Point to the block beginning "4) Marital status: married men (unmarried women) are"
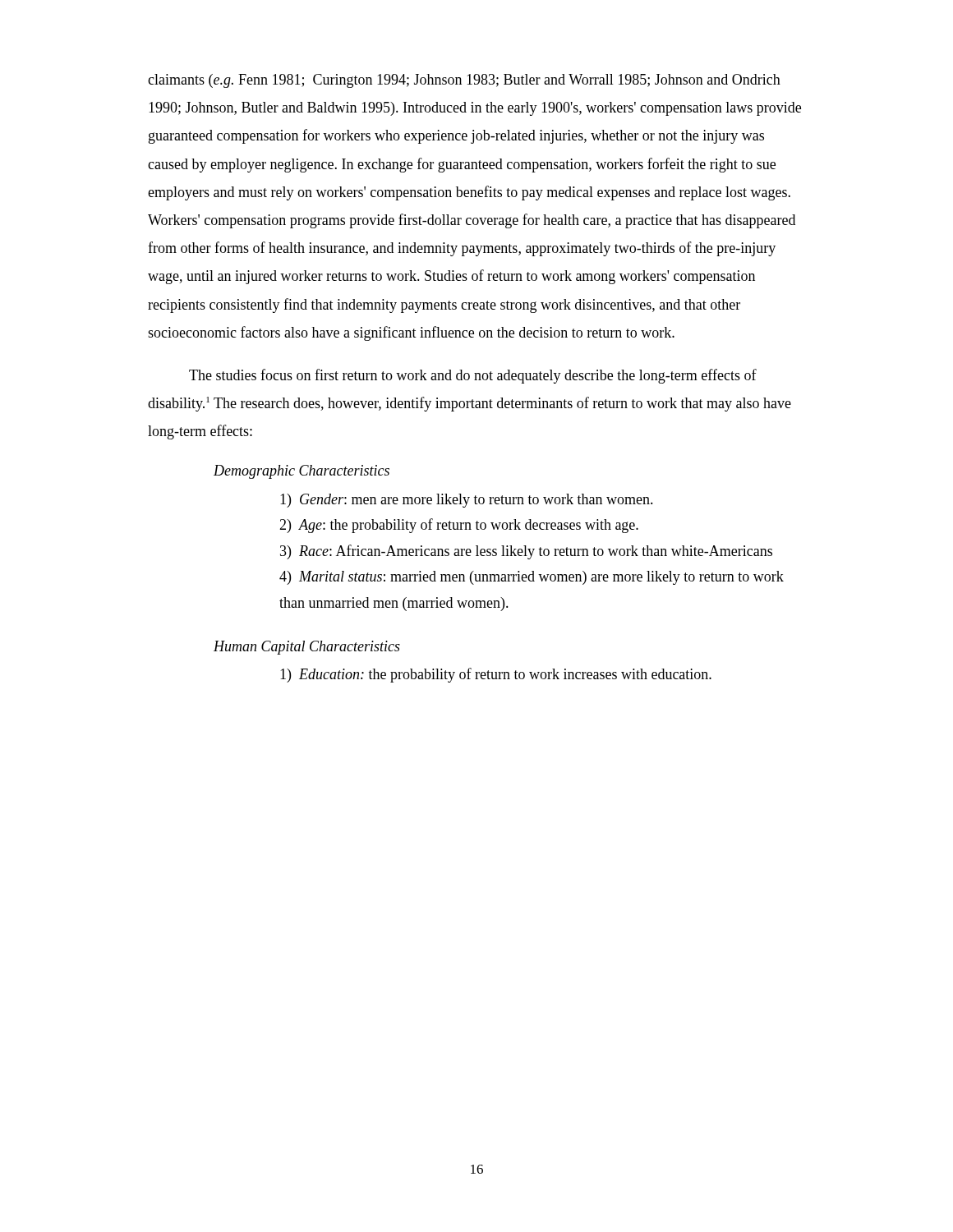Viewport: 953px width, 1232px height. coord(531,590)
